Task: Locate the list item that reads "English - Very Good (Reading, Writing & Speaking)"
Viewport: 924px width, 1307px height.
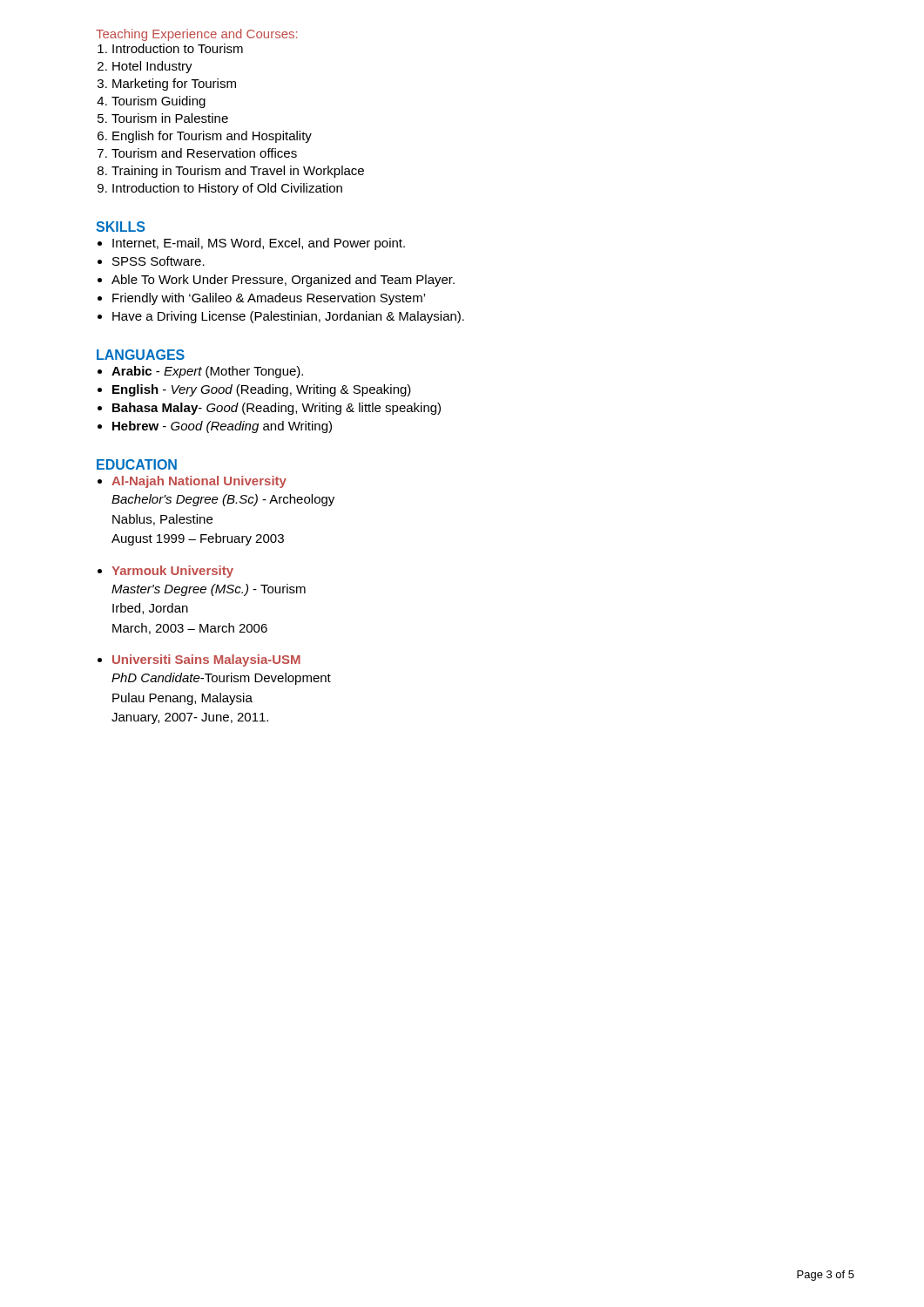Action: point(261,389)
